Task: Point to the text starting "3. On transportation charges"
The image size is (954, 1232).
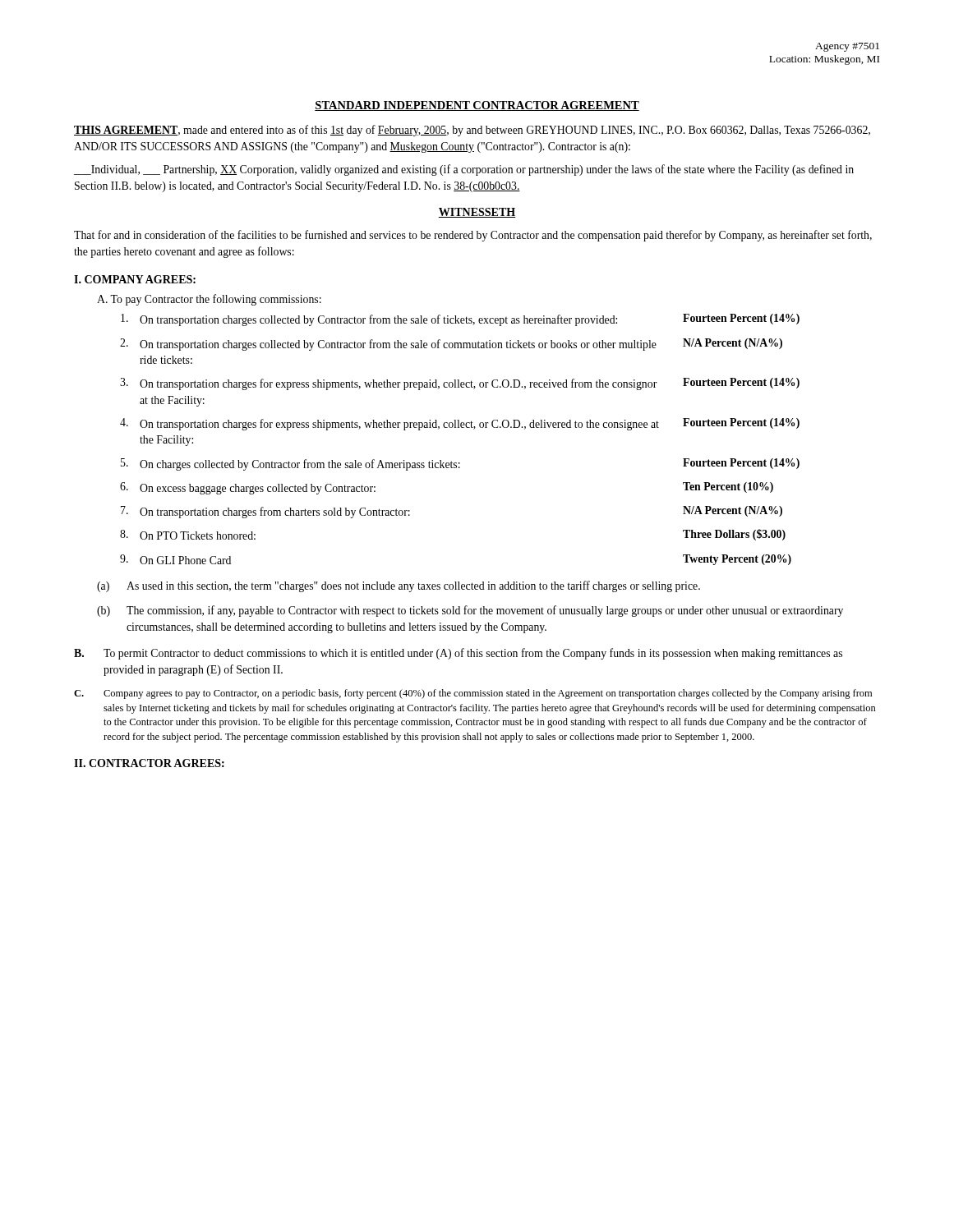Action: (x=500, y=392)
